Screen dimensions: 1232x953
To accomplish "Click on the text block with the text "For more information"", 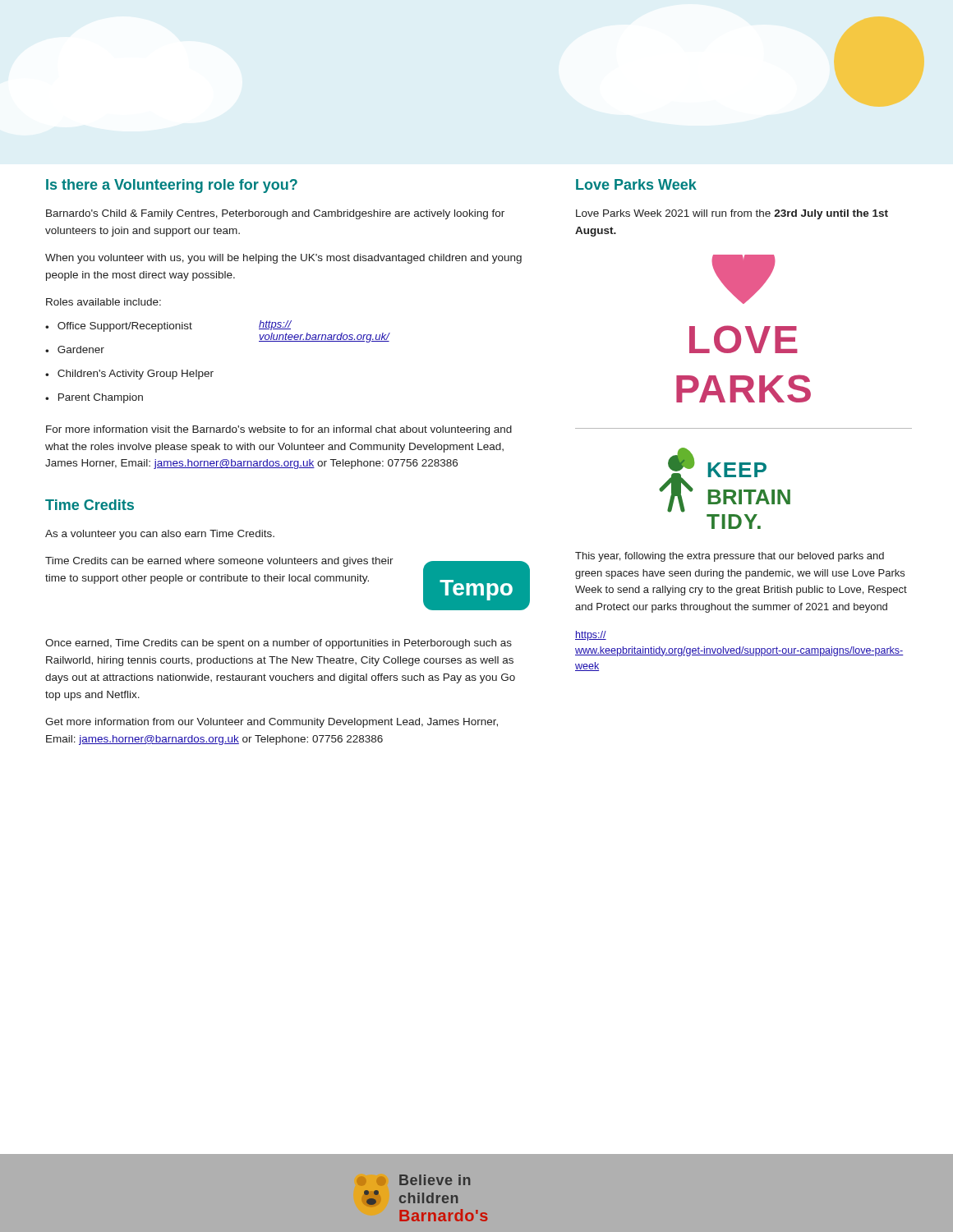I will pos(279,446).
